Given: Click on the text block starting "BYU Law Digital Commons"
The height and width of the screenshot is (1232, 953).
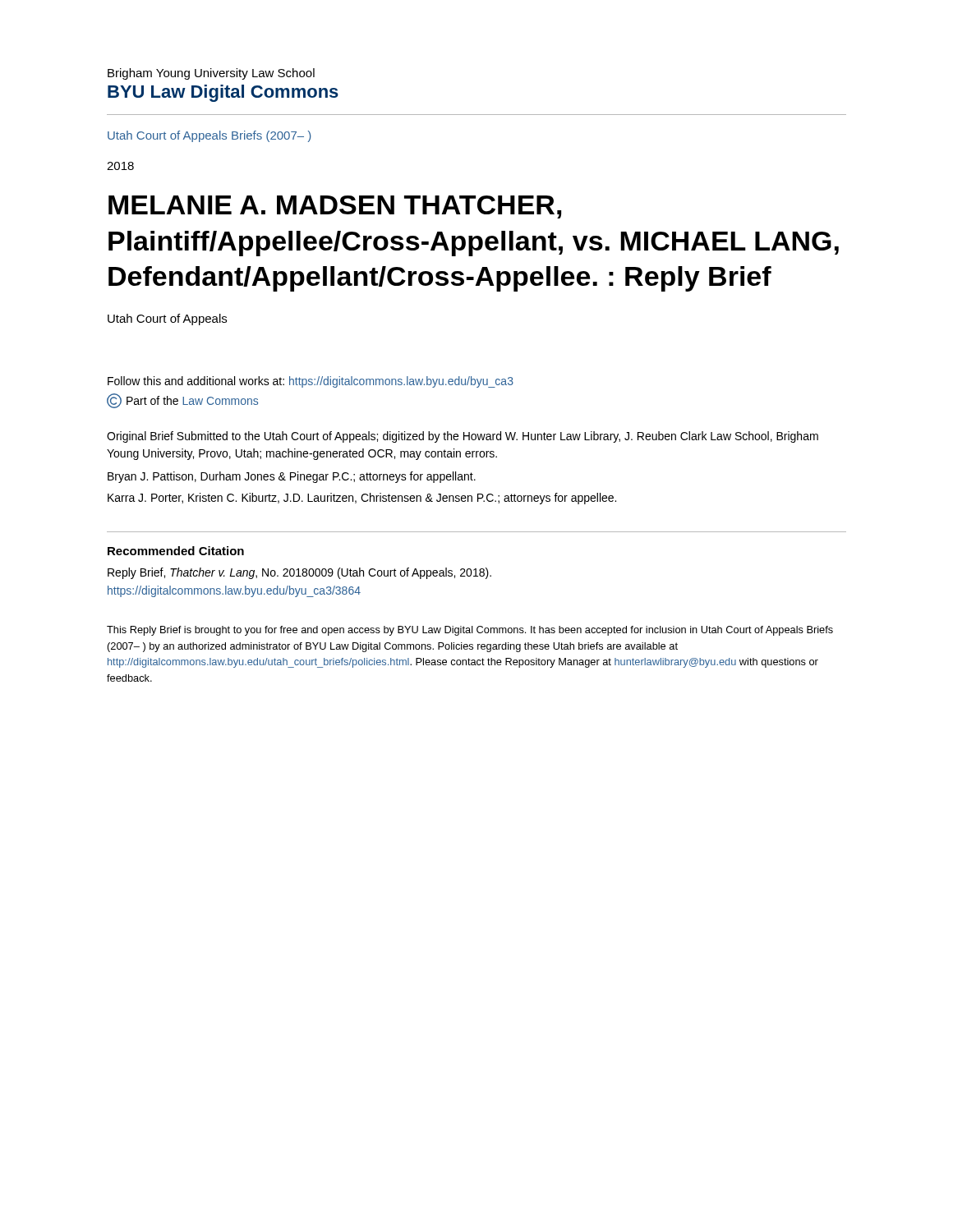Looking at the screenshot, I should click(x=223, y=92).
